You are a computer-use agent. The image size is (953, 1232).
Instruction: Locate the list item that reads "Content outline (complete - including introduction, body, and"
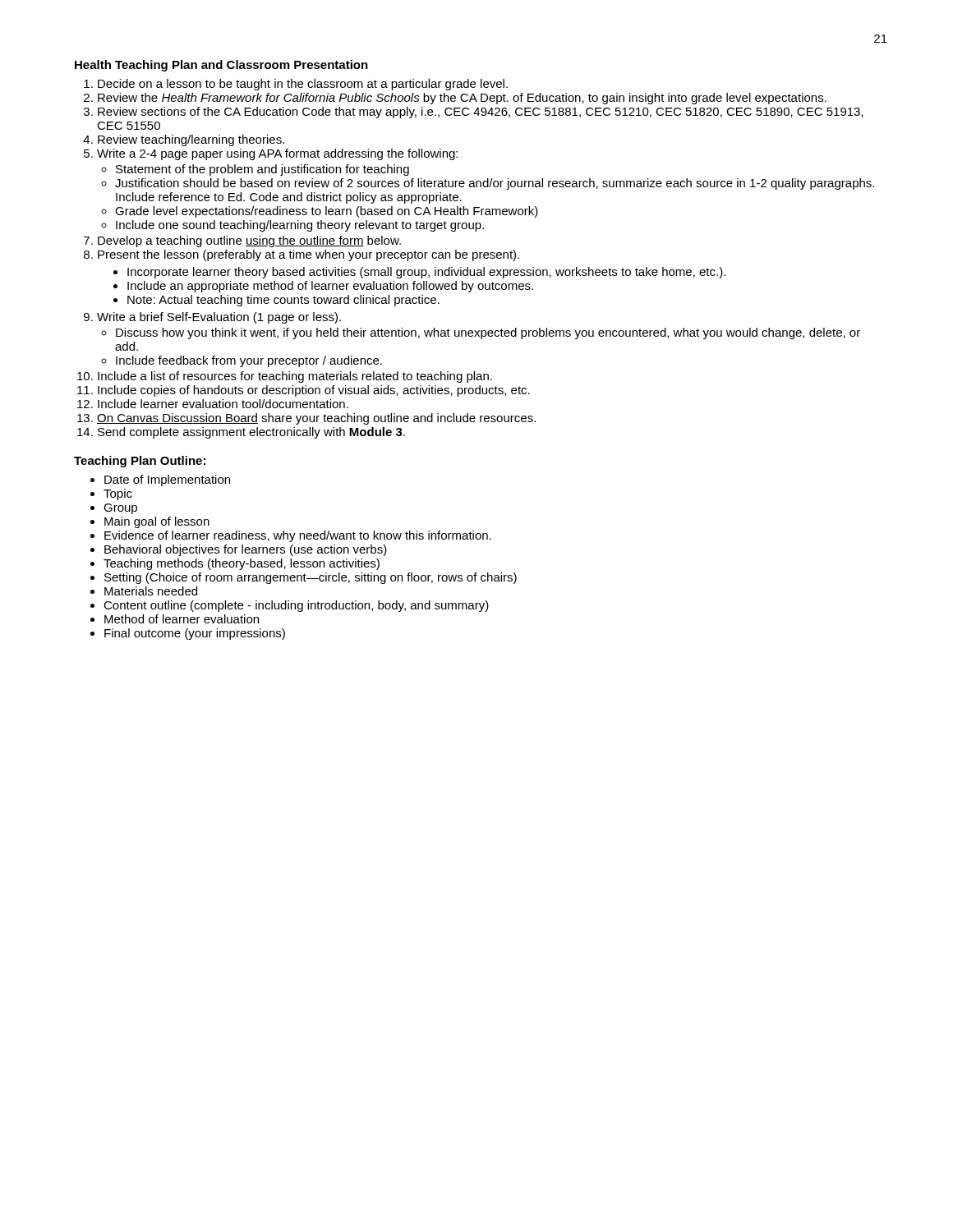pos(495,605)
